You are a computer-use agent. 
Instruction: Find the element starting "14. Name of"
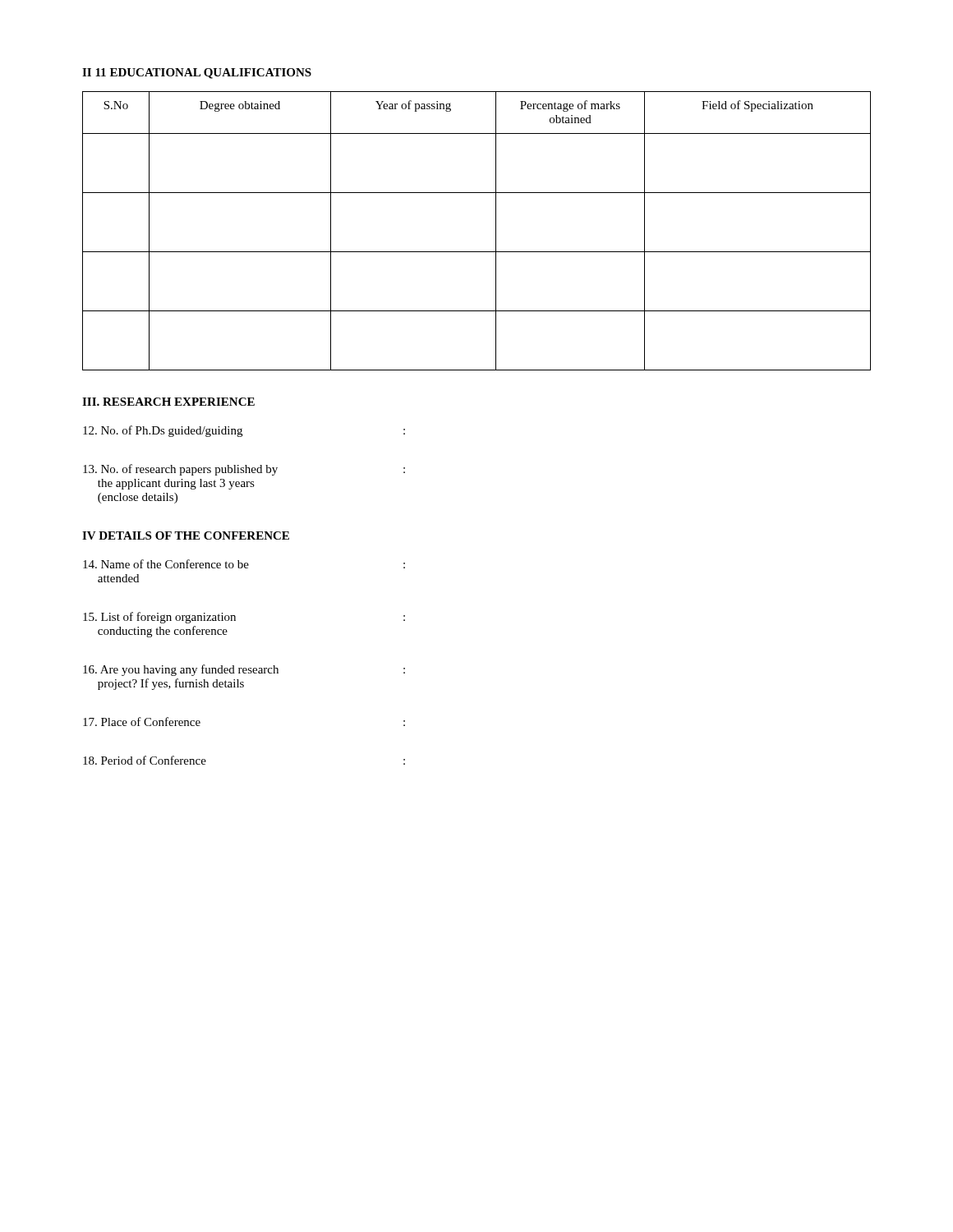pyautogui.click(x=244, y=572)
